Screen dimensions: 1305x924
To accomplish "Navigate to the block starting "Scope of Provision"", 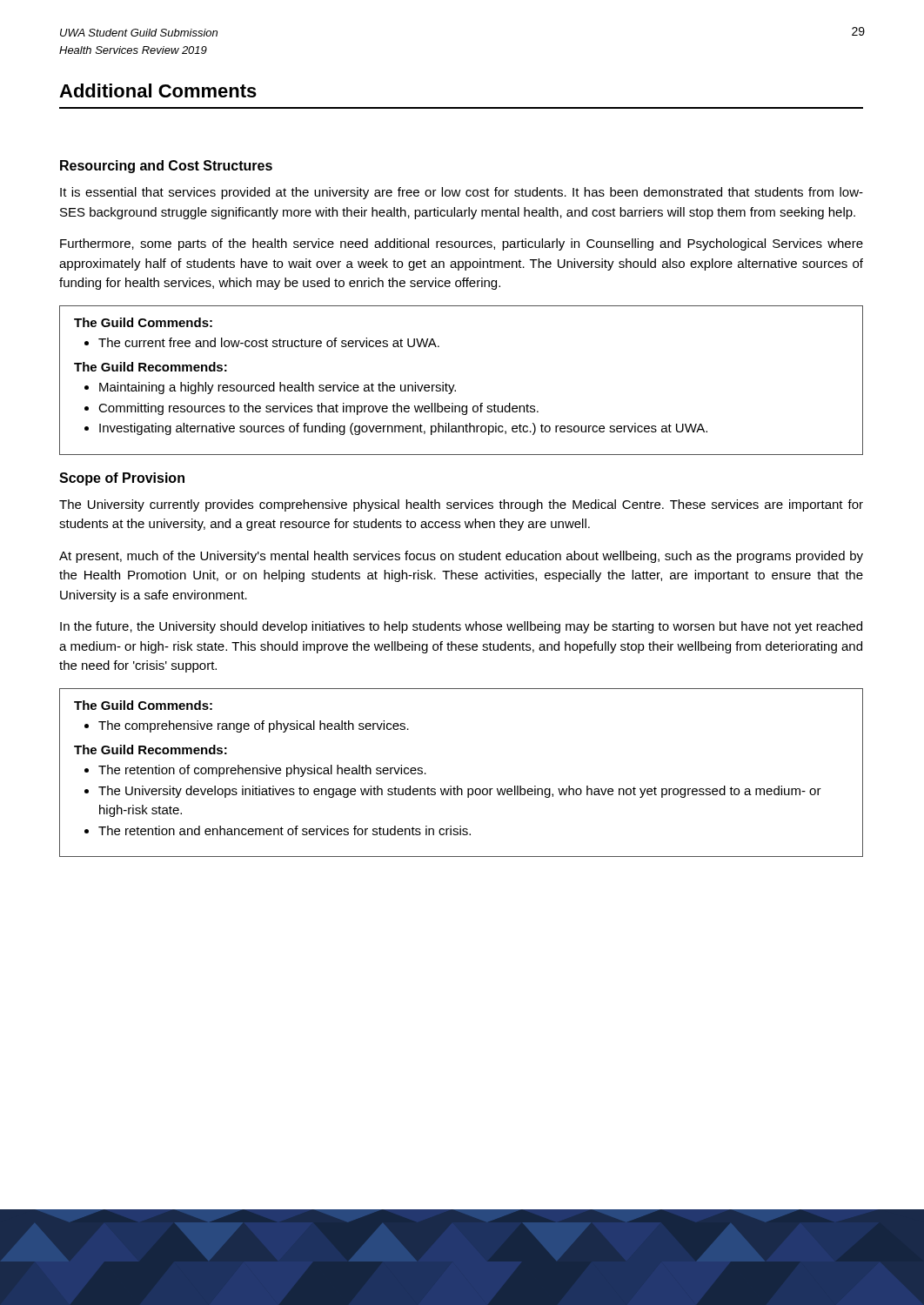I will click(x=122, y=478).
